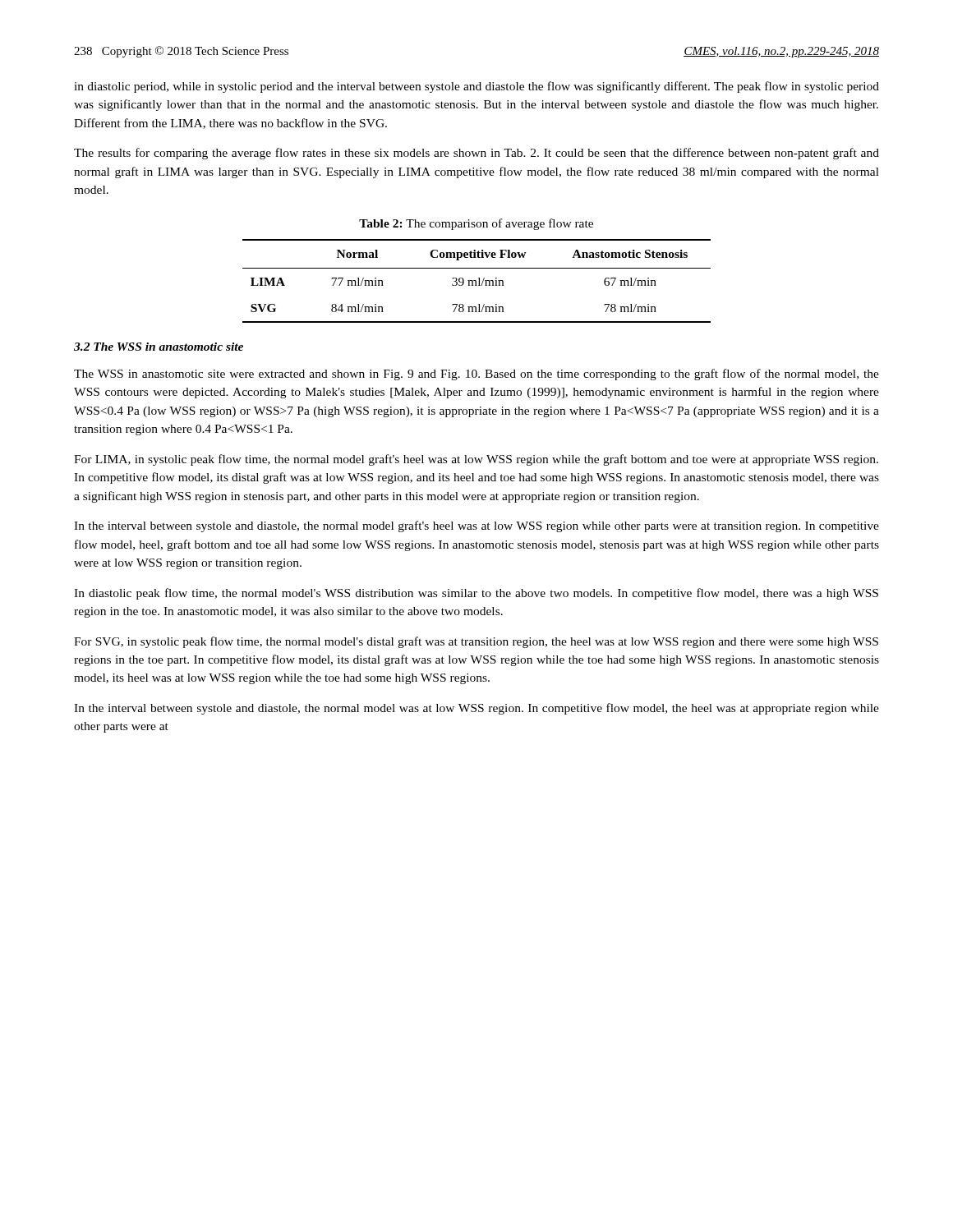Locate the text block that says "For LIMA, in systolic"
The image size is (953, 1232).
(476, 477)
